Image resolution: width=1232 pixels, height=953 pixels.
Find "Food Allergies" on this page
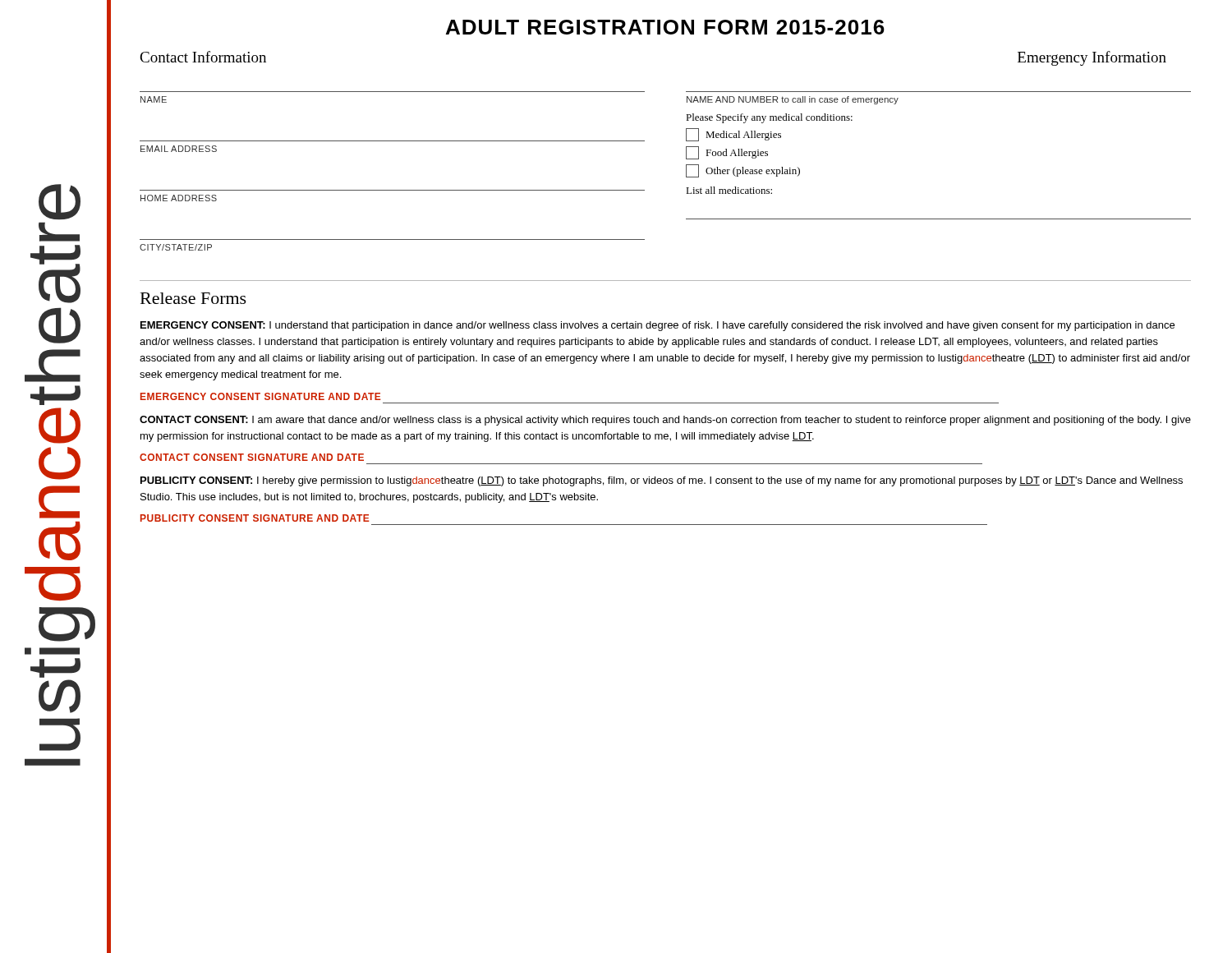727,153
